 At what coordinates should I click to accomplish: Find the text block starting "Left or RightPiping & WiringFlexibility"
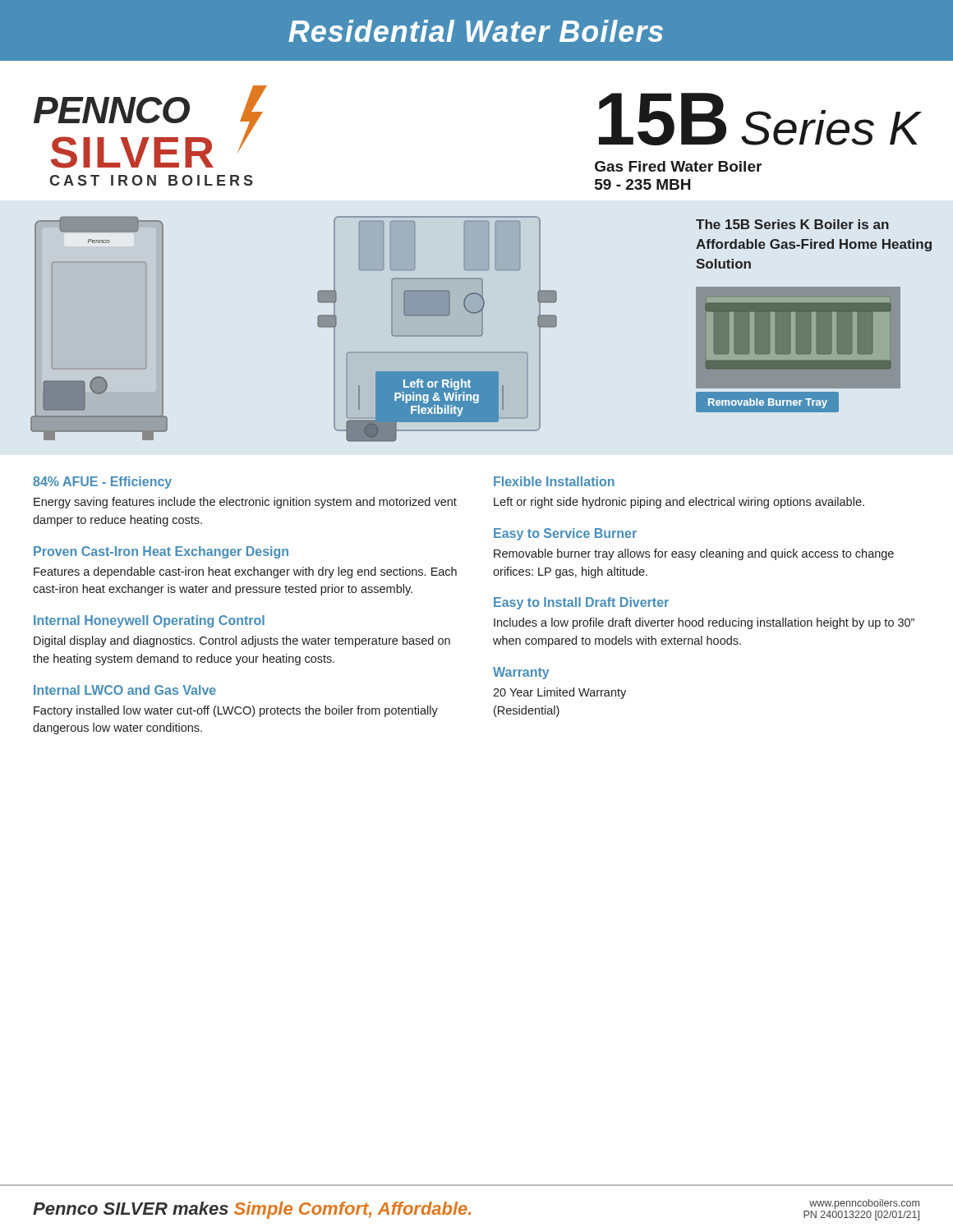tap(437, 397)
